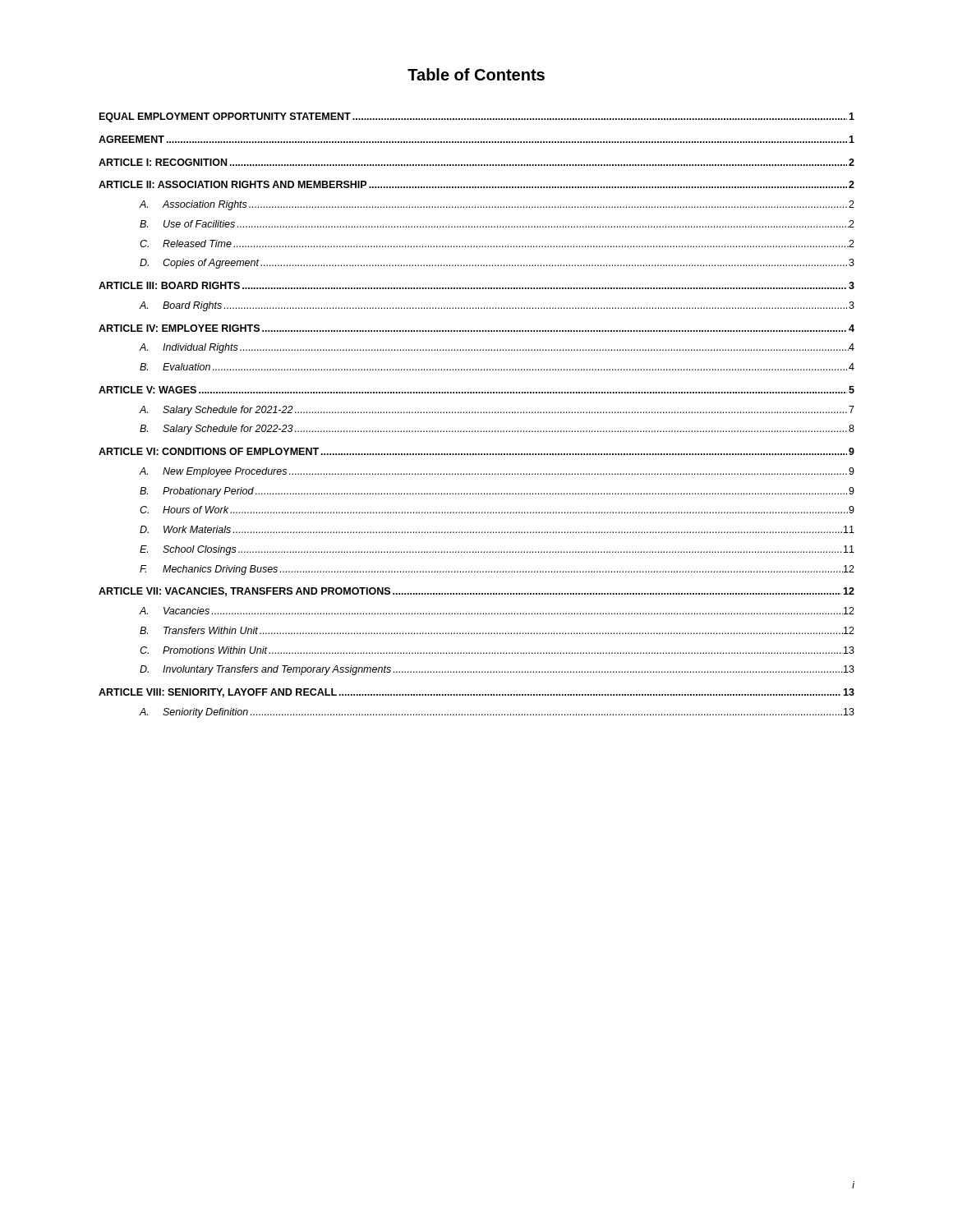Navigate to the text block starting "C. Hours of Work 9"
The width and height of the screenshot is (953, 1232).
tap(497, 511)
